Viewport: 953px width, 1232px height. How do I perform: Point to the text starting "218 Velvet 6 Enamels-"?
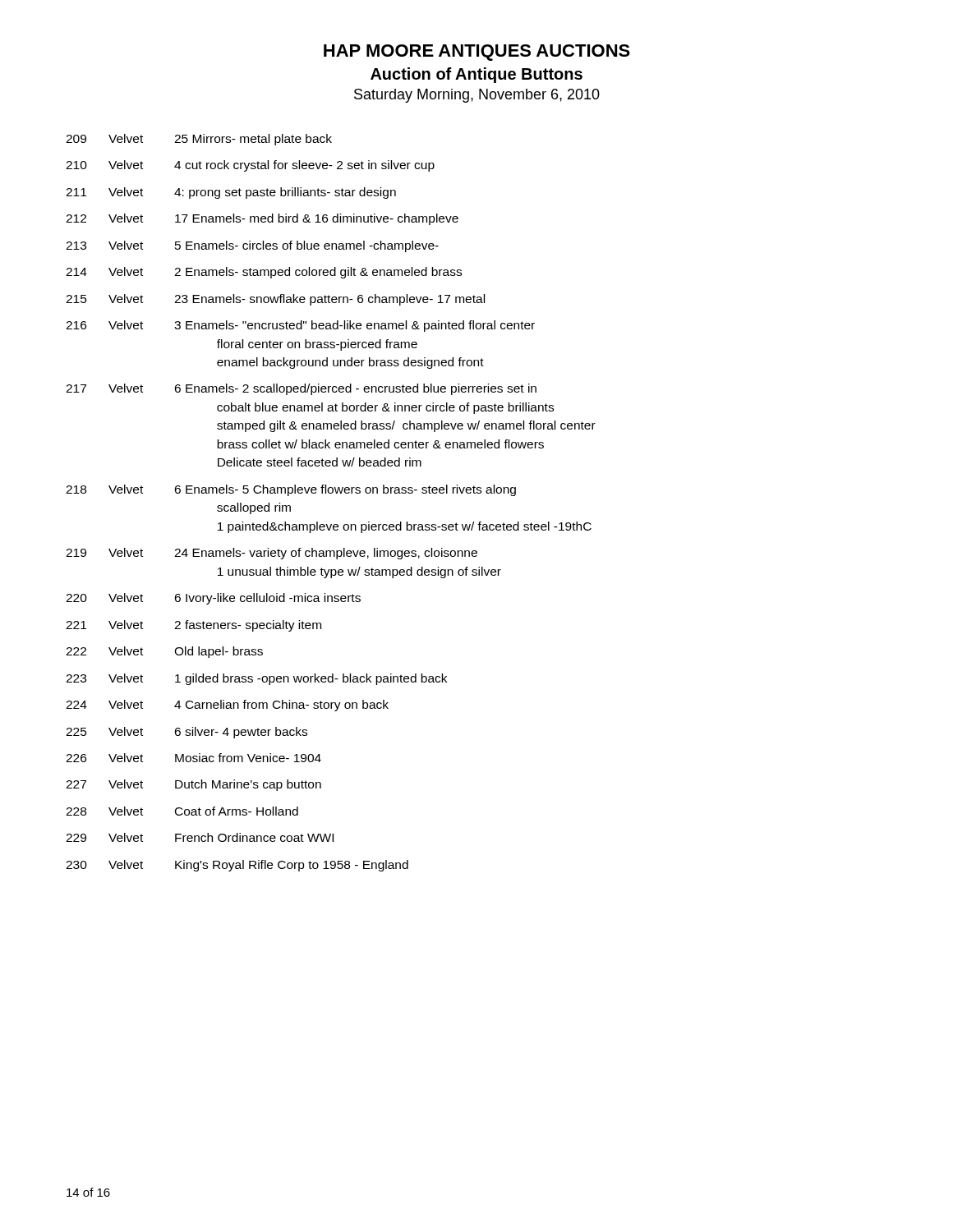pos(291,490)
